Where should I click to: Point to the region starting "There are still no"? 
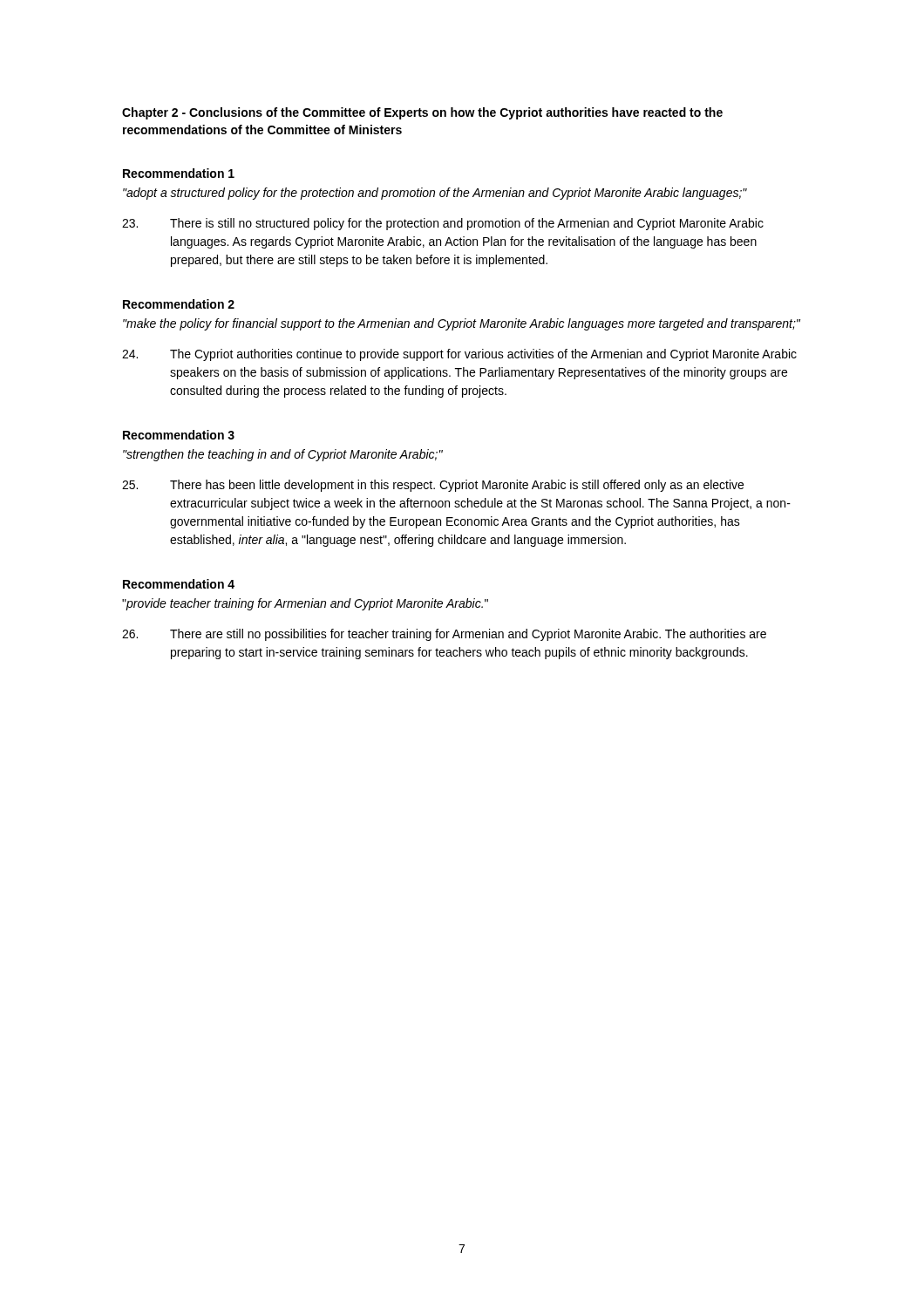462,644
